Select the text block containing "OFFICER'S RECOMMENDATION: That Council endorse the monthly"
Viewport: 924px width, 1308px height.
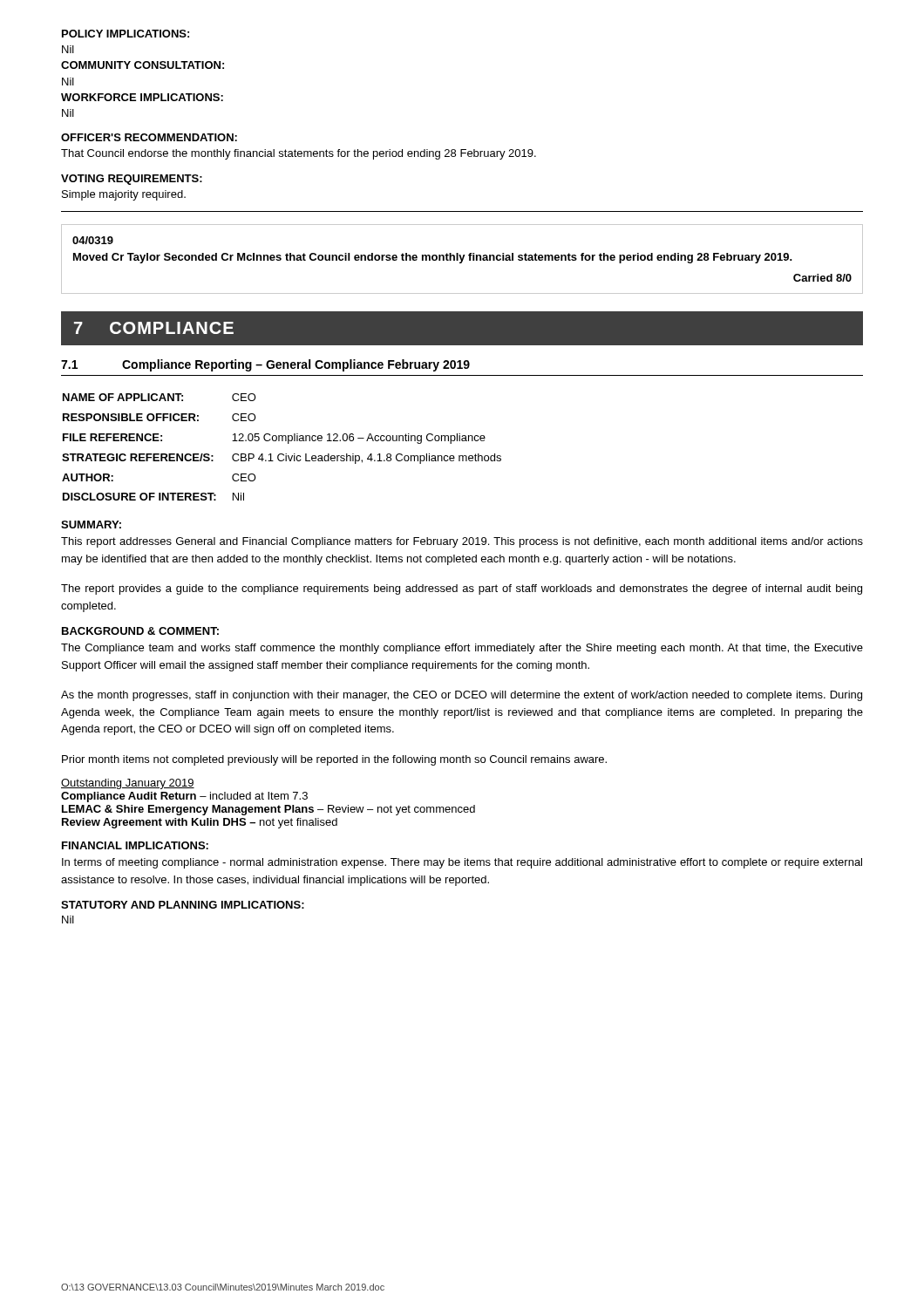[x=299, y=145]
